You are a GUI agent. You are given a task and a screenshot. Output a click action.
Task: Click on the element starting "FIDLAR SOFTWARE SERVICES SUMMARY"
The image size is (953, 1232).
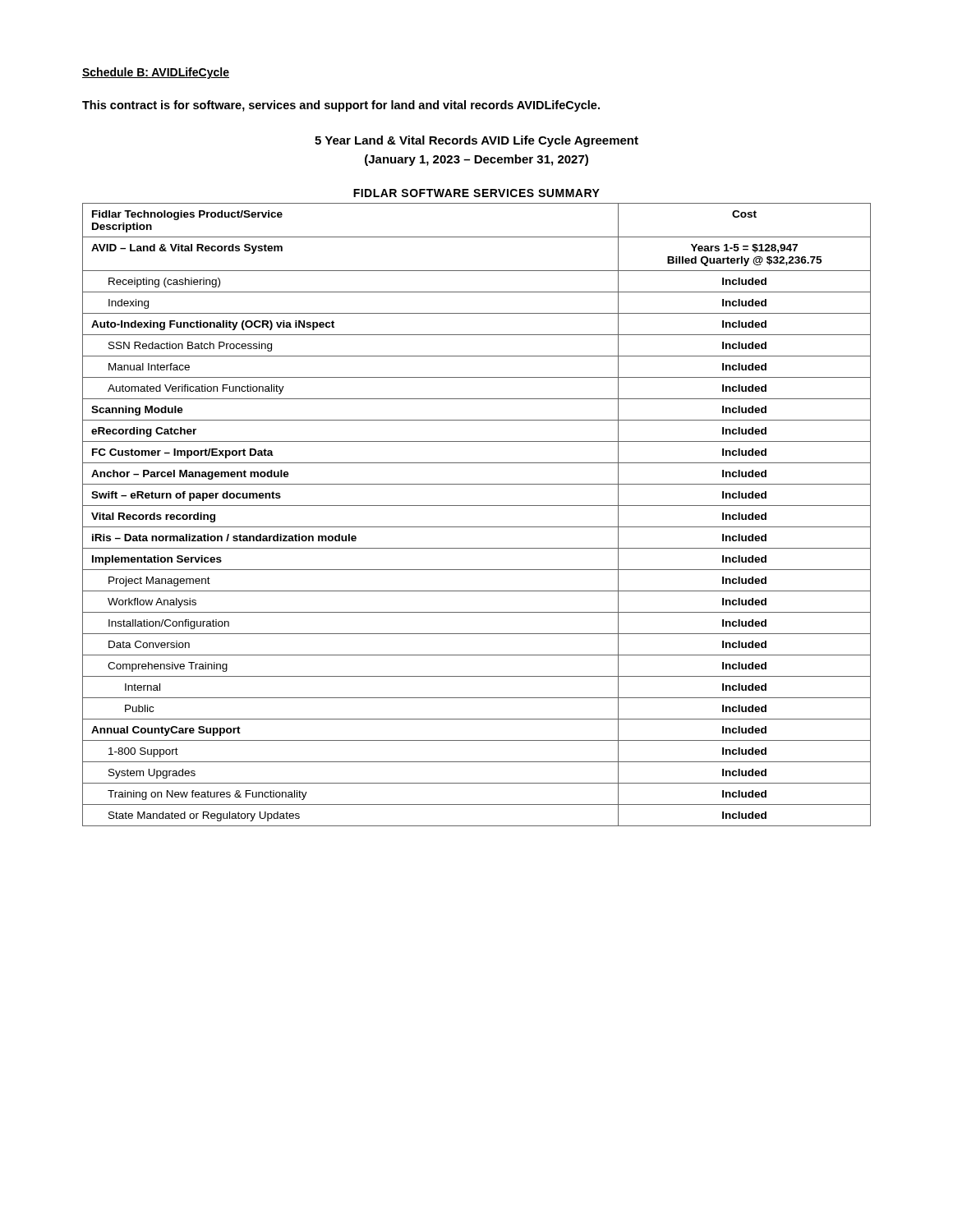click(476, 193)
